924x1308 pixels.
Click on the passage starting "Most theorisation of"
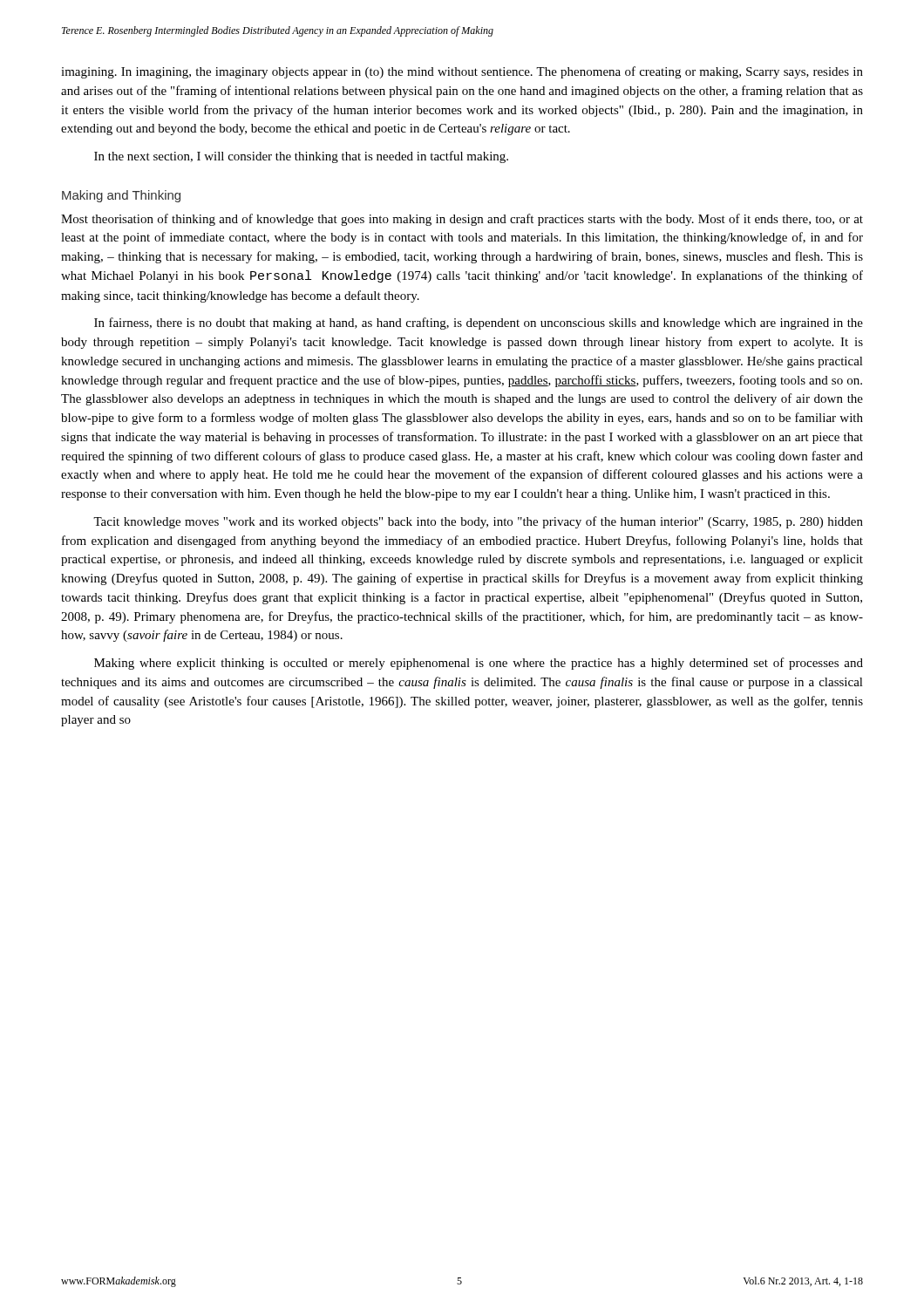(462, 257)
